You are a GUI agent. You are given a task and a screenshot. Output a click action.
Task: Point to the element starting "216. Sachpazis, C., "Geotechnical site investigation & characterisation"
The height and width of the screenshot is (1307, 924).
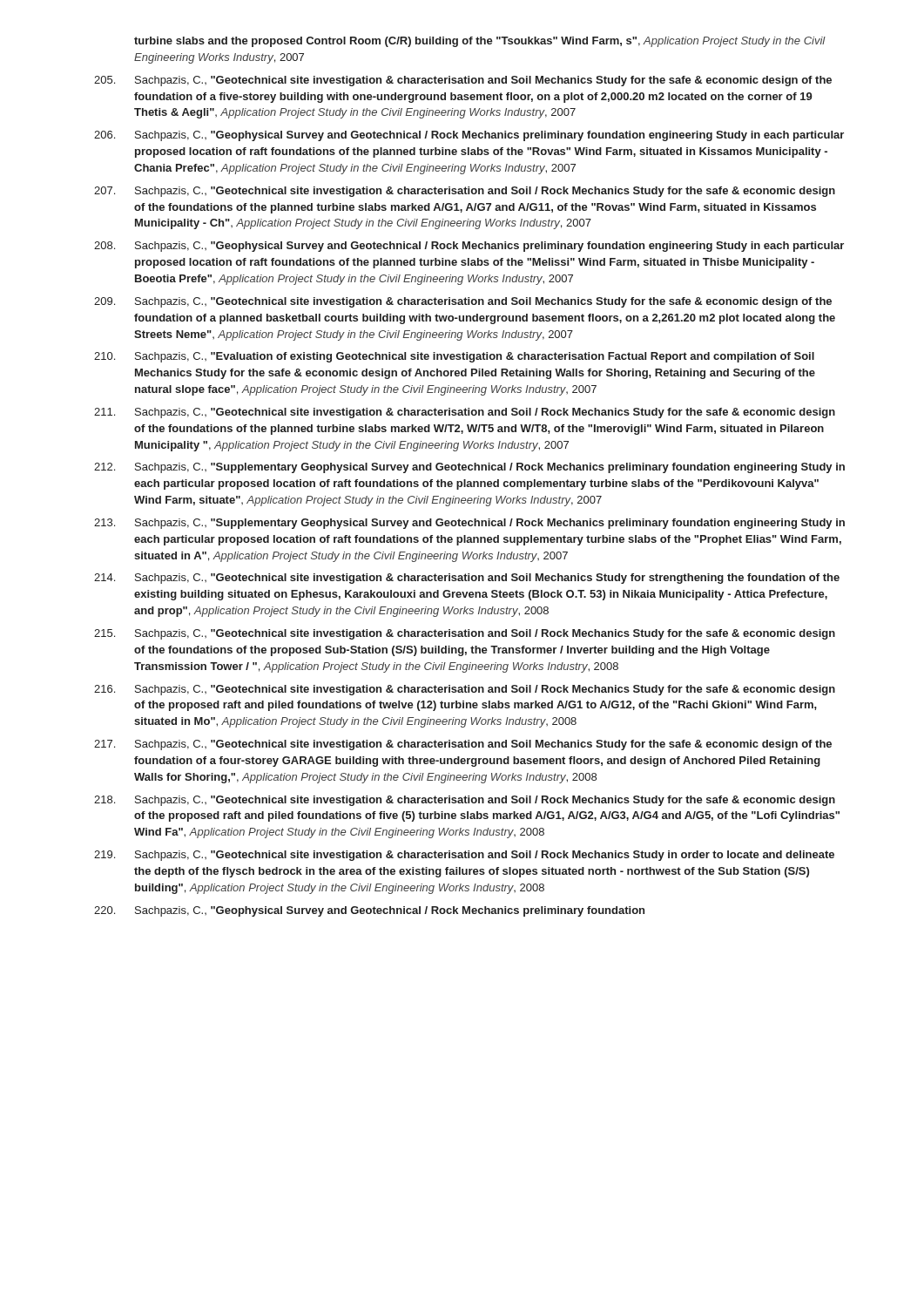pos(470,706)
